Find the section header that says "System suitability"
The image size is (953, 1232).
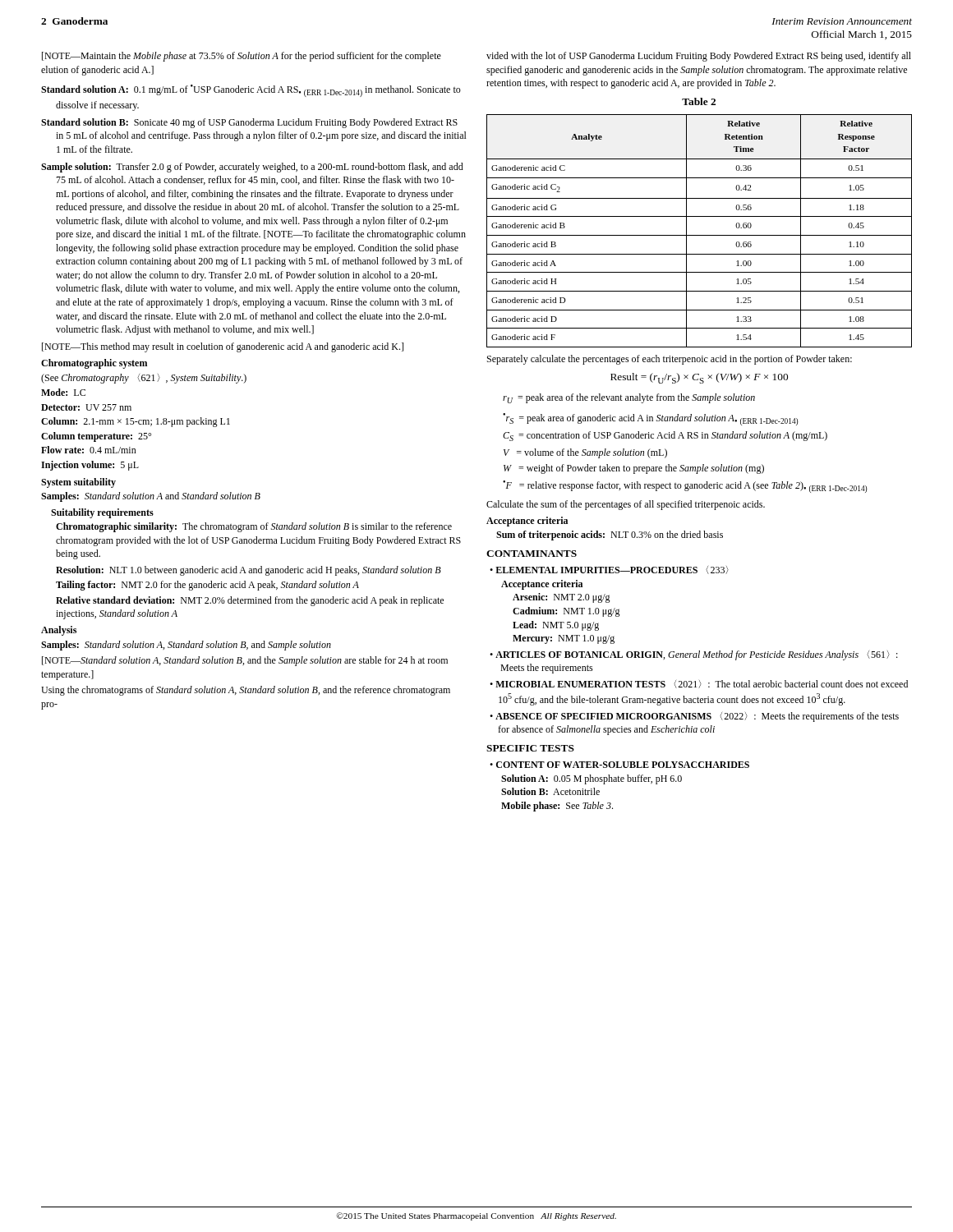coord(78,482)
